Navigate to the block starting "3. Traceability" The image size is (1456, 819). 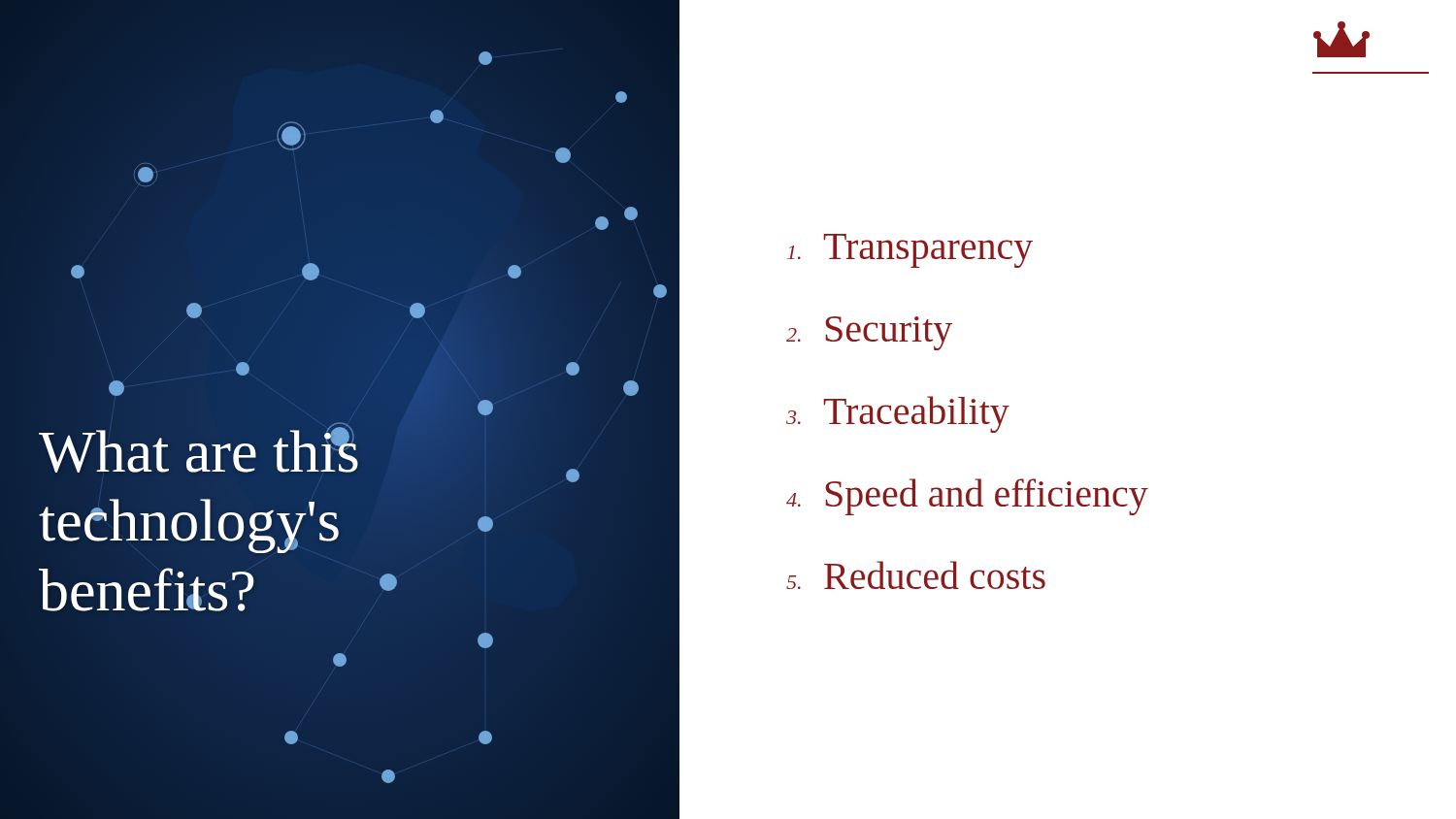(x=898, y=411)
